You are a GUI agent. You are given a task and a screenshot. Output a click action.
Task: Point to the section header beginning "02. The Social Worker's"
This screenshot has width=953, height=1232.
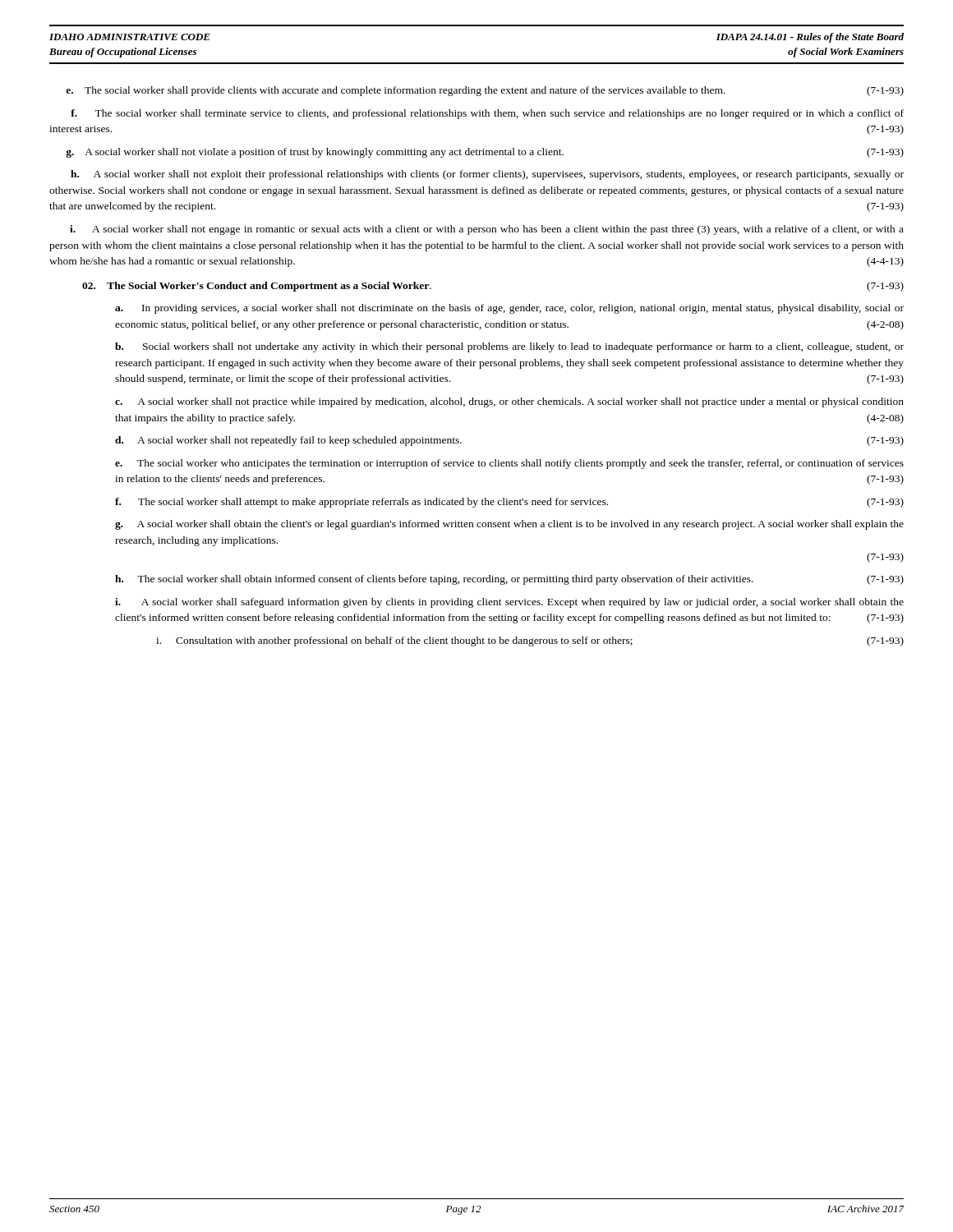click(266, 286)
